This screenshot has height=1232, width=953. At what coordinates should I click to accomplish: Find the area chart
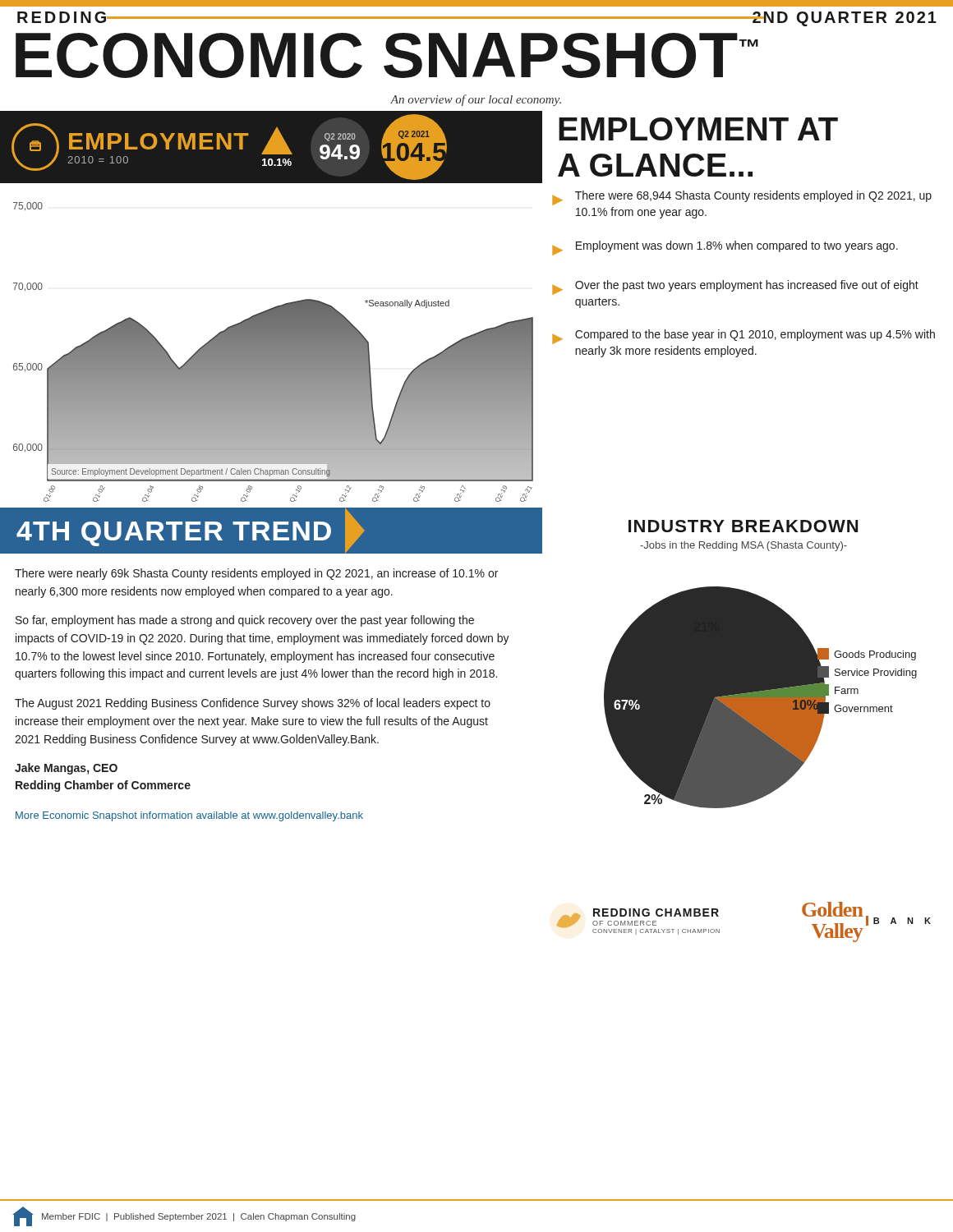[271, 345]
